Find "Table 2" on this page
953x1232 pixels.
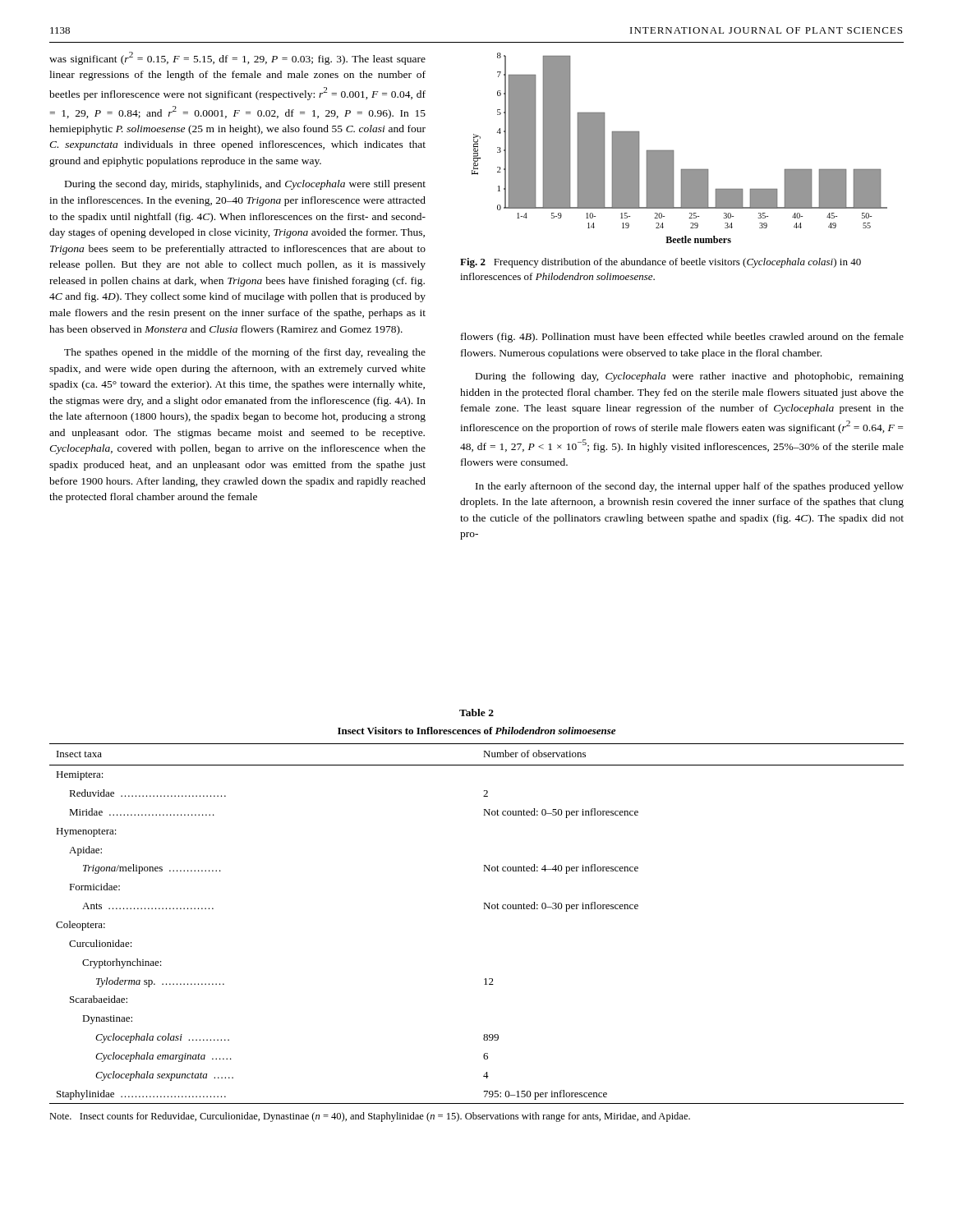point(476,712)
